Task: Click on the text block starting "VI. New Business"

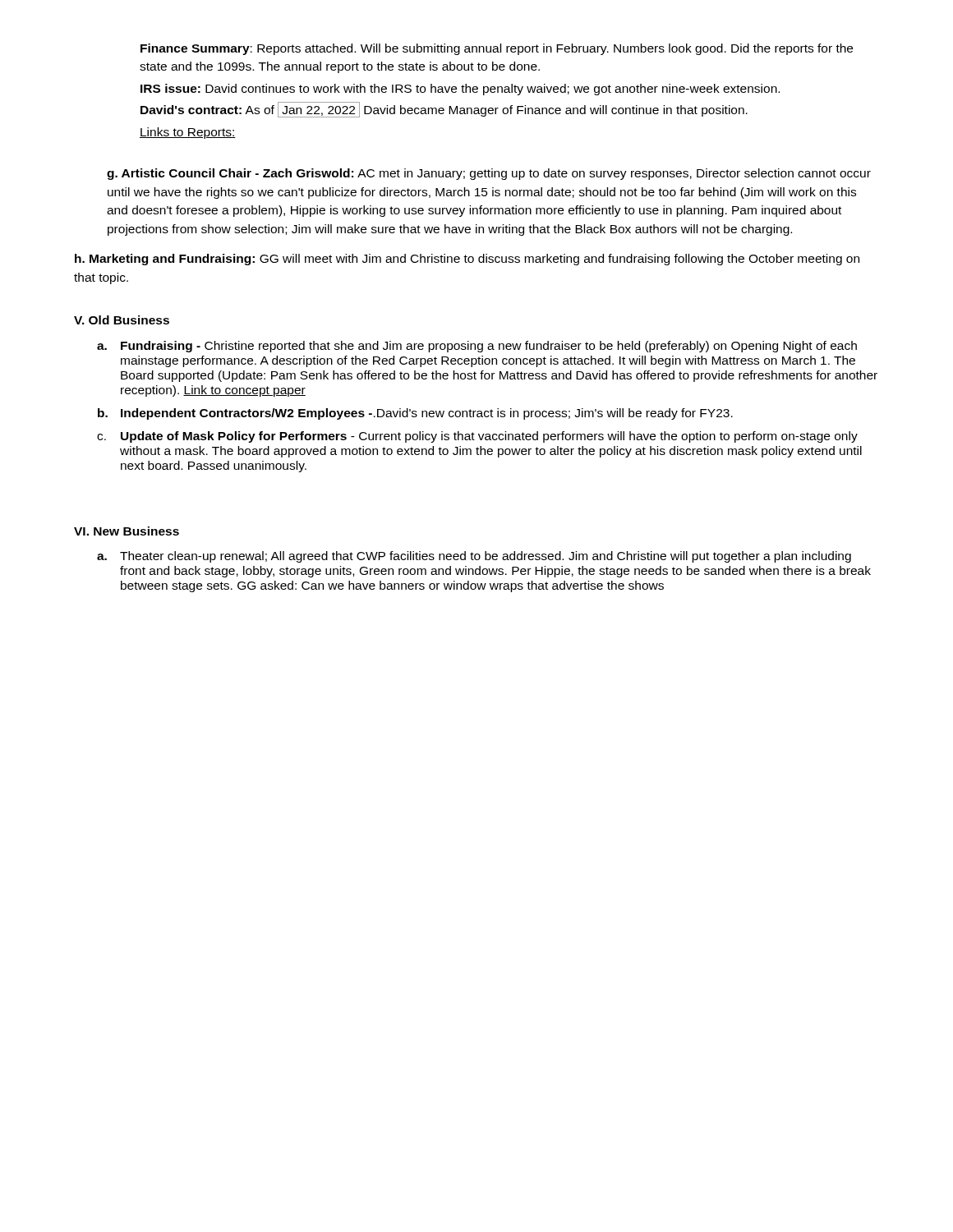Action: [x=127, y=531]
